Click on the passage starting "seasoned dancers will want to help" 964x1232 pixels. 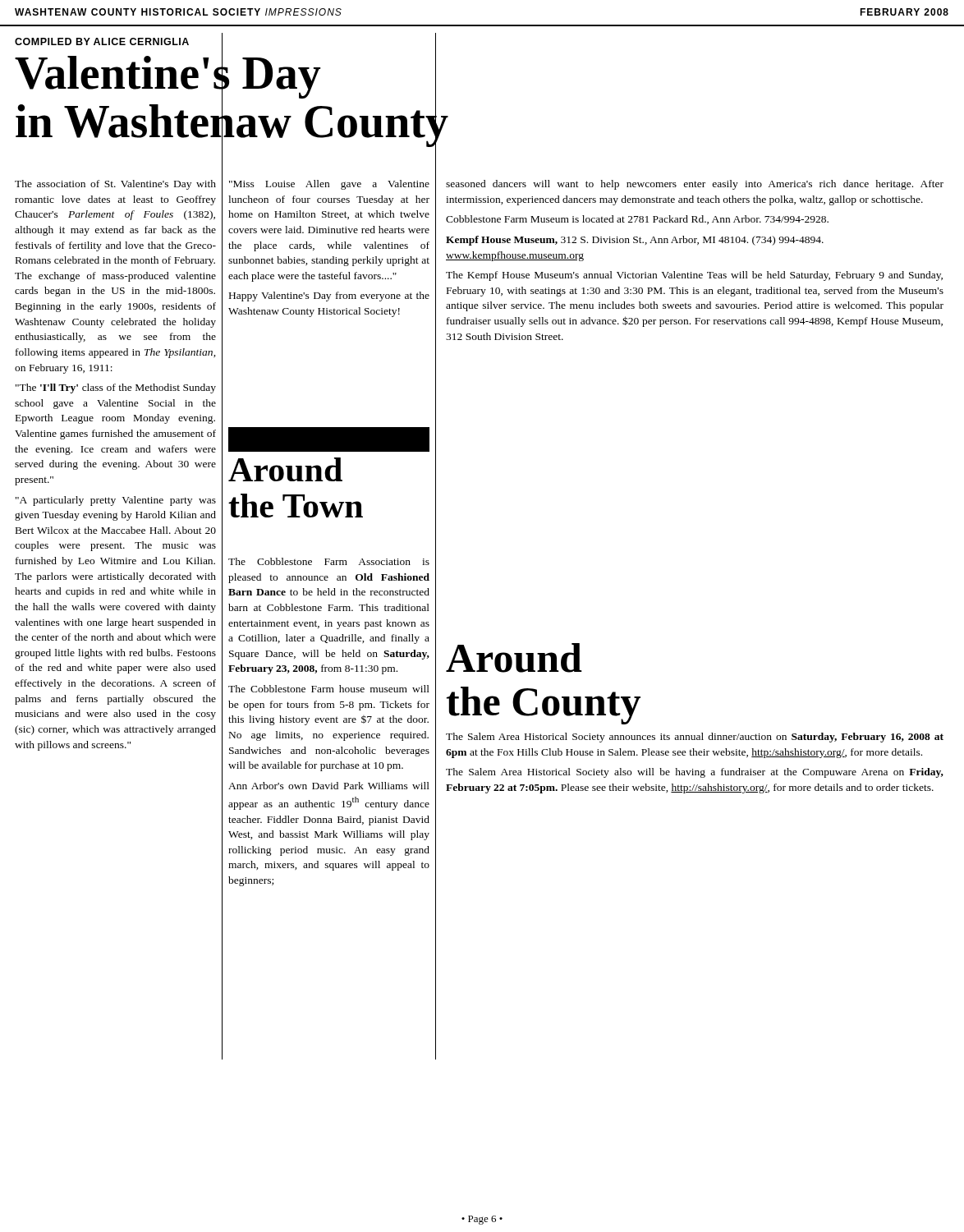coord(695,185)
